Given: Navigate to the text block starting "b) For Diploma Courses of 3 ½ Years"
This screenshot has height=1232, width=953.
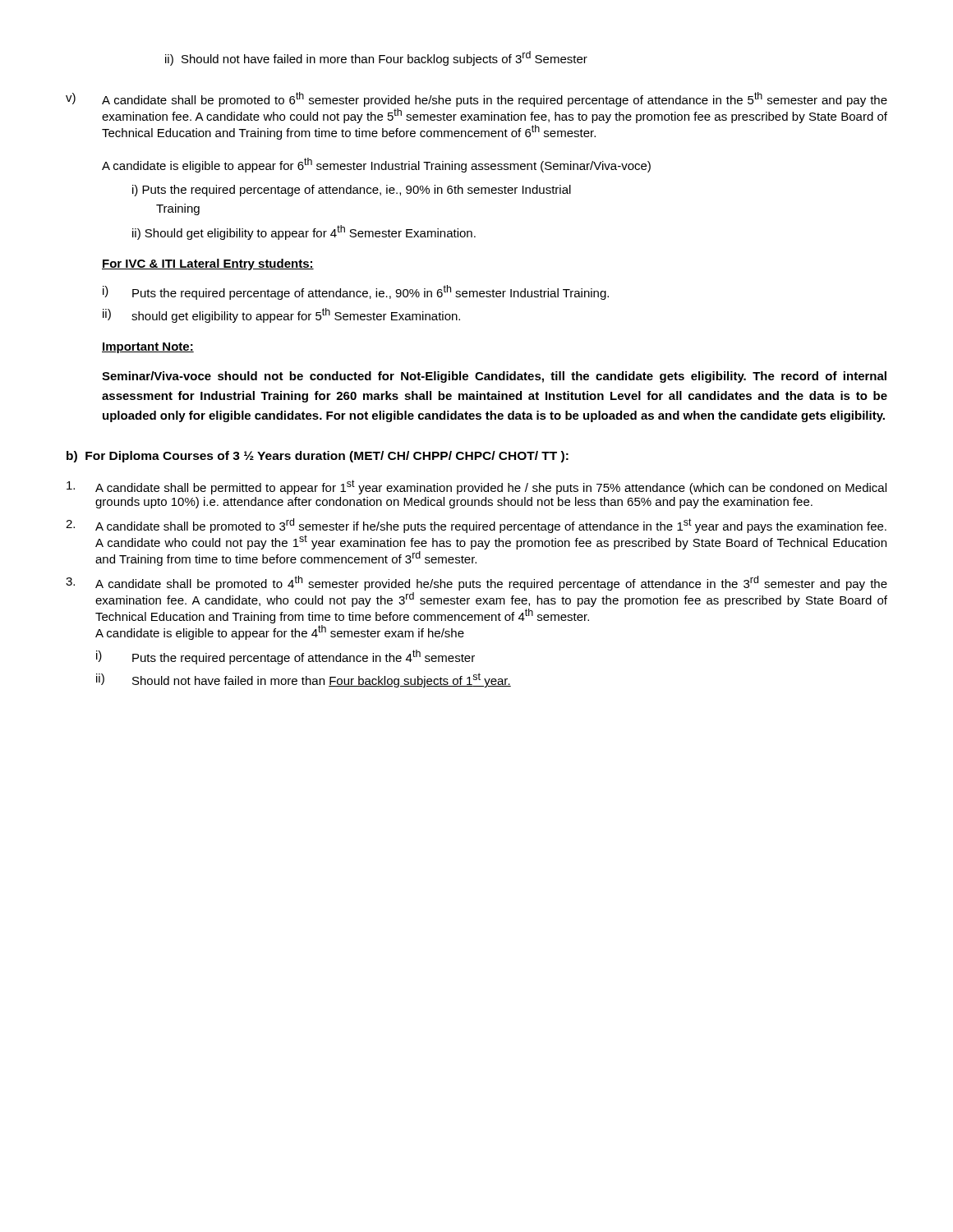Looking at the screenshot, I should [317, 455].
